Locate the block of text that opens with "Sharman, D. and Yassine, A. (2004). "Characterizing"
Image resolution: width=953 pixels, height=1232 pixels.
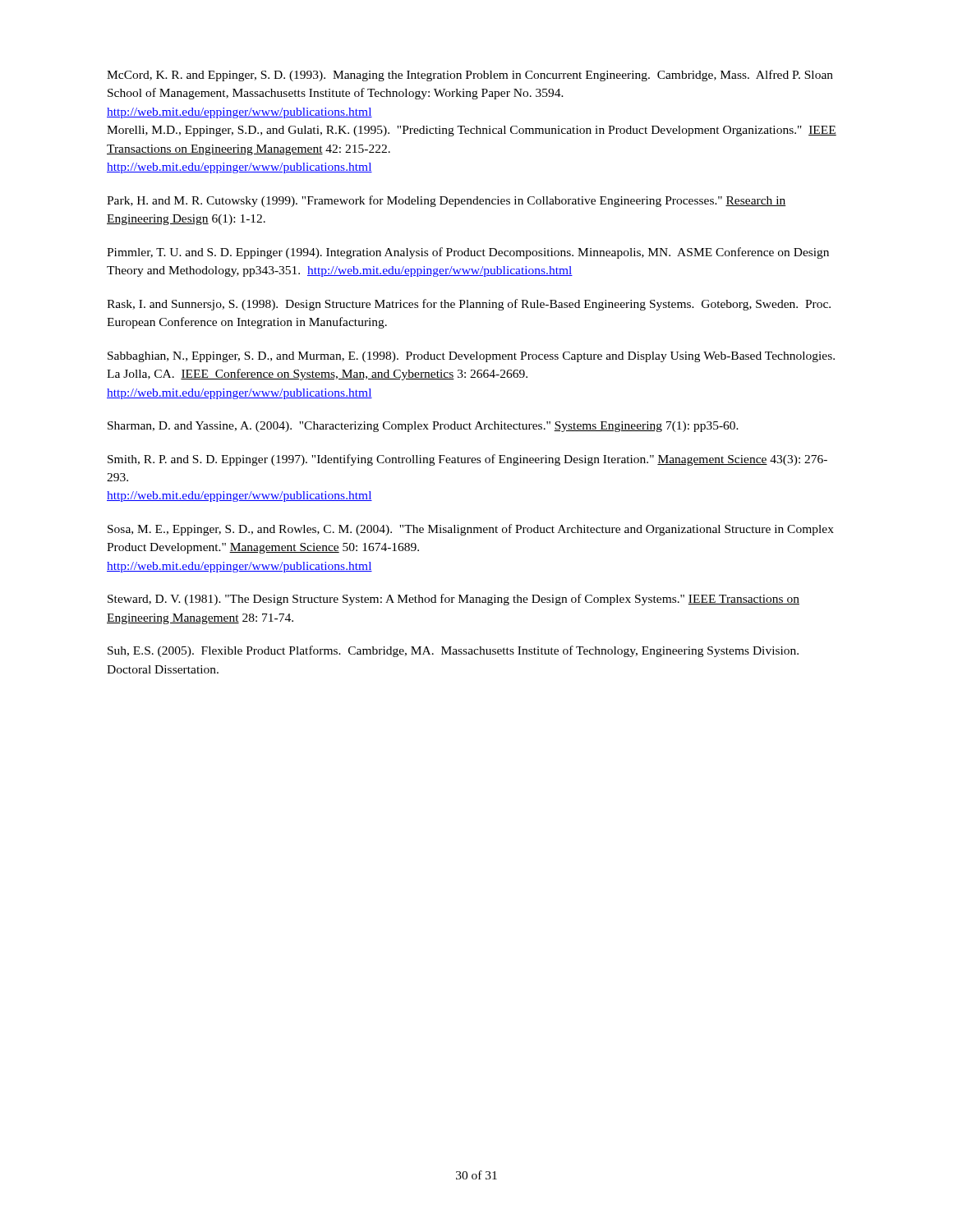[423, 425]
